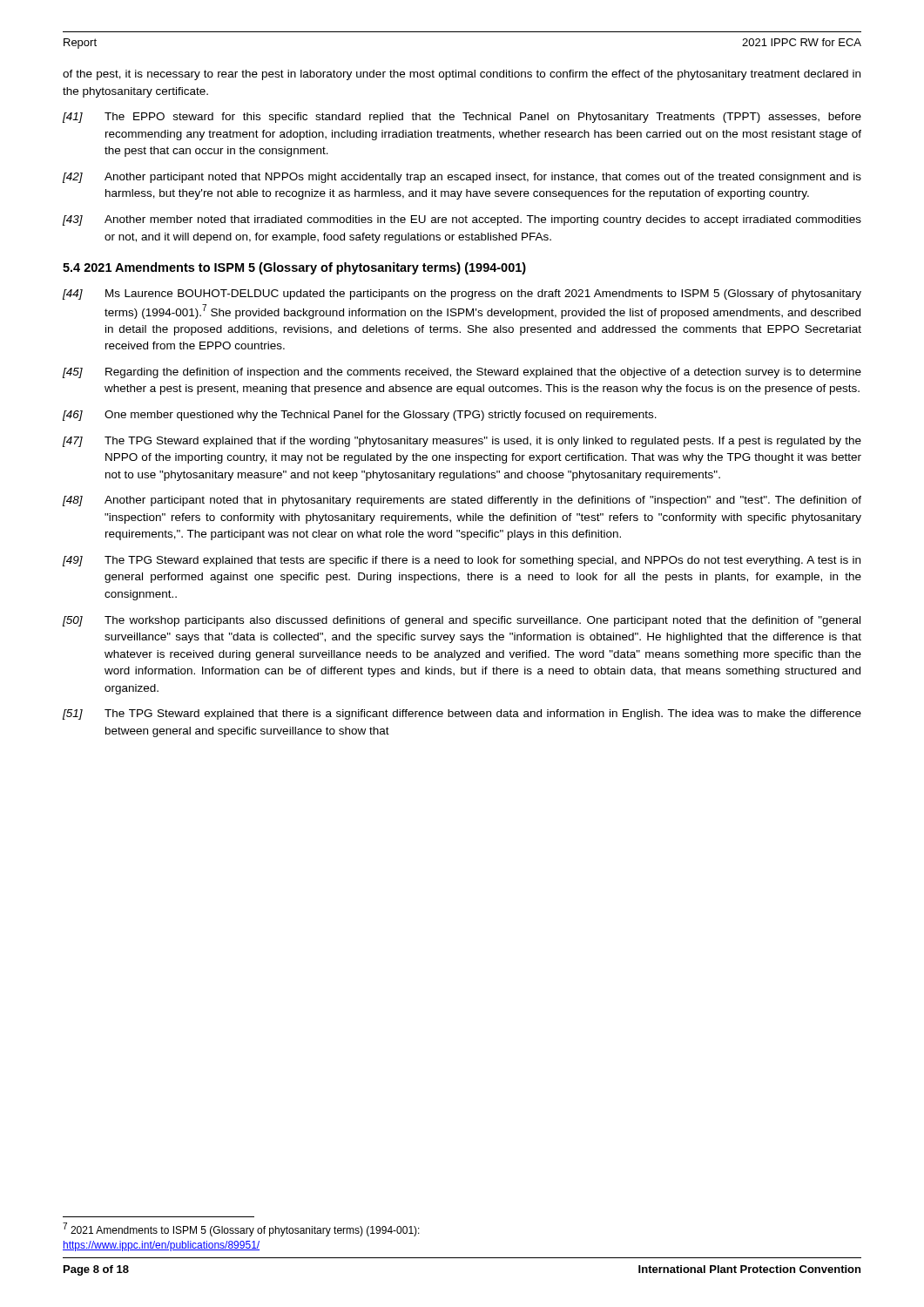Screen dimensions: 1307x924
Task: Find the block on this page that starts "[44] Ms Laurence BOUHOT-DELDUC updated the participants on"
Action: pyautogui.click(x=462, y=320)
